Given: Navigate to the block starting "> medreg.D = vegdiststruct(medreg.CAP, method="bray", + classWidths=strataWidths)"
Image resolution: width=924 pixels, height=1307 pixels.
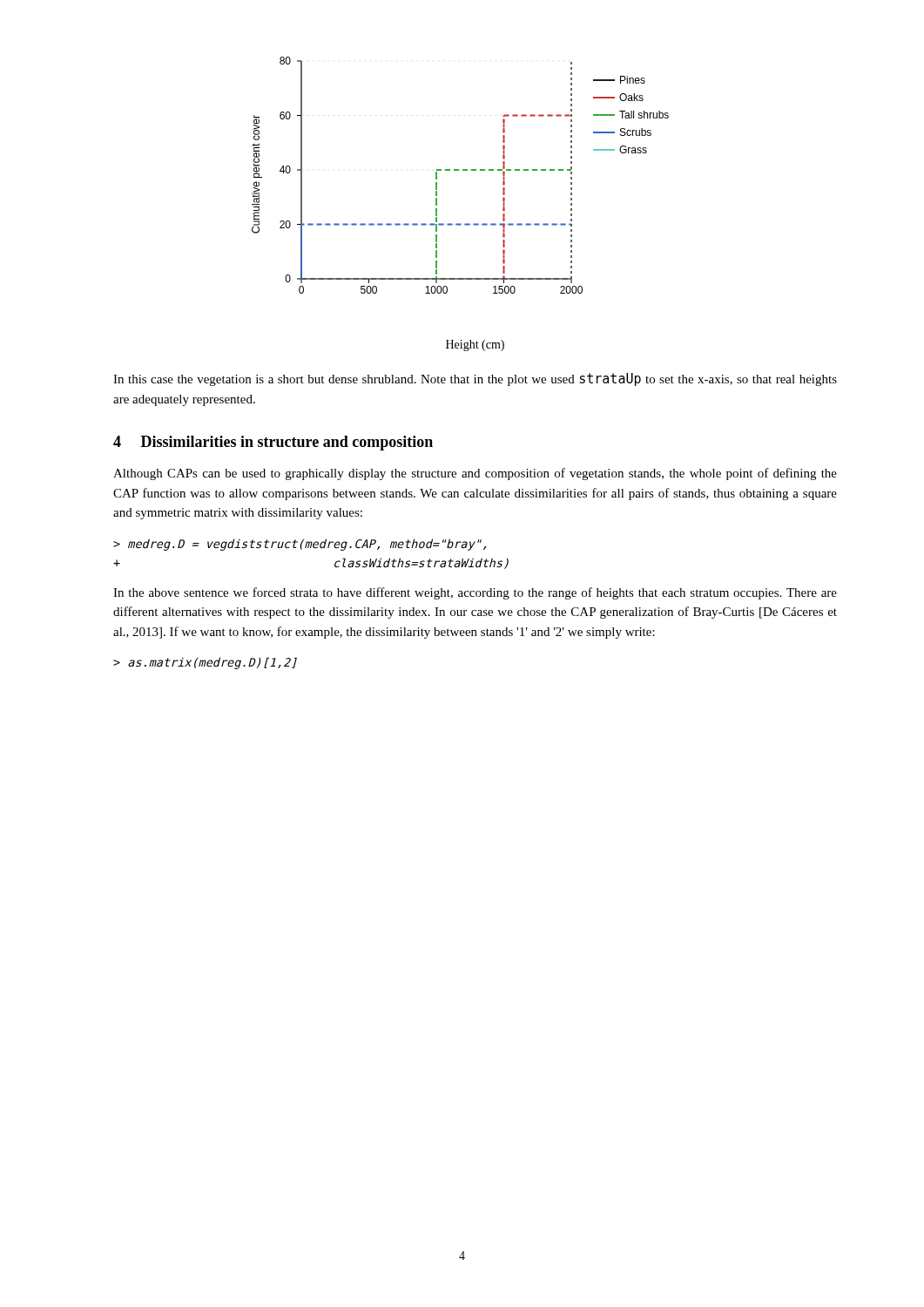Looking at the screenshot, I should pos(311,553).
